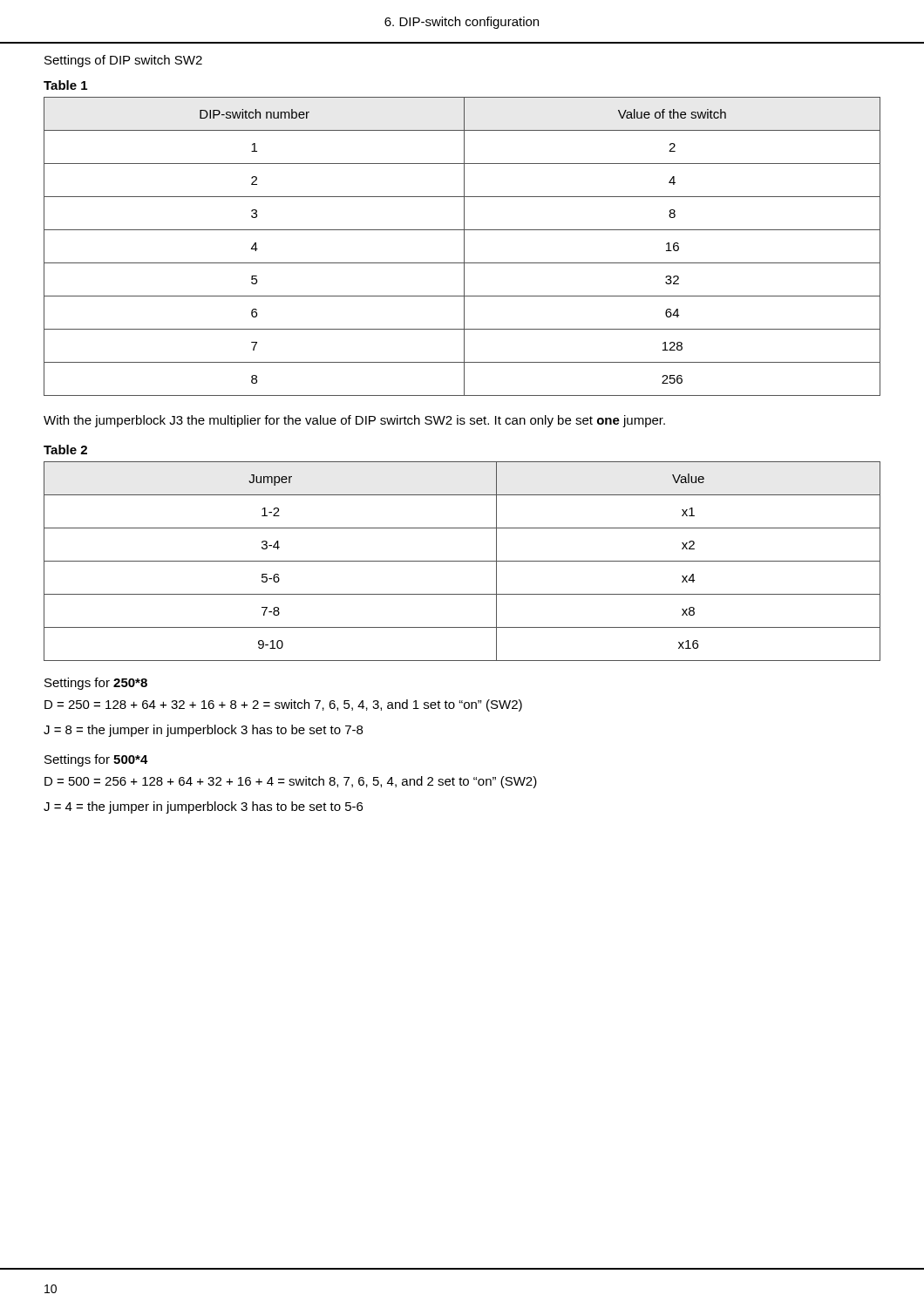Find the block starting "J = 8 = the"
The width and height of the screenshot is (924, 1308).
pyautogui.click(x=204, y=729)
